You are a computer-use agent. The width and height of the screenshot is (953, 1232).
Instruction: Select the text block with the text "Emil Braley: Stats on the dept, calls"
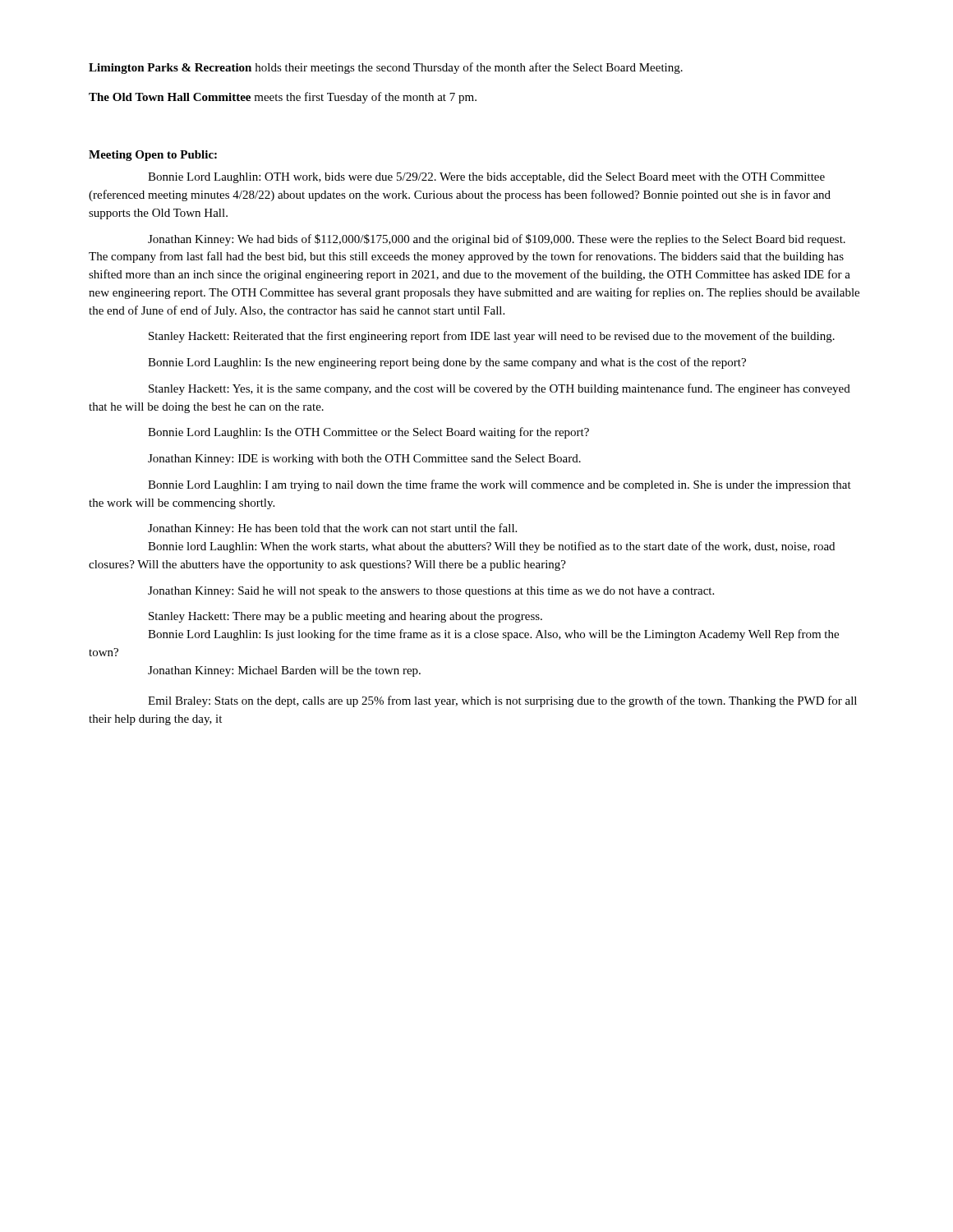coord(476,710)
